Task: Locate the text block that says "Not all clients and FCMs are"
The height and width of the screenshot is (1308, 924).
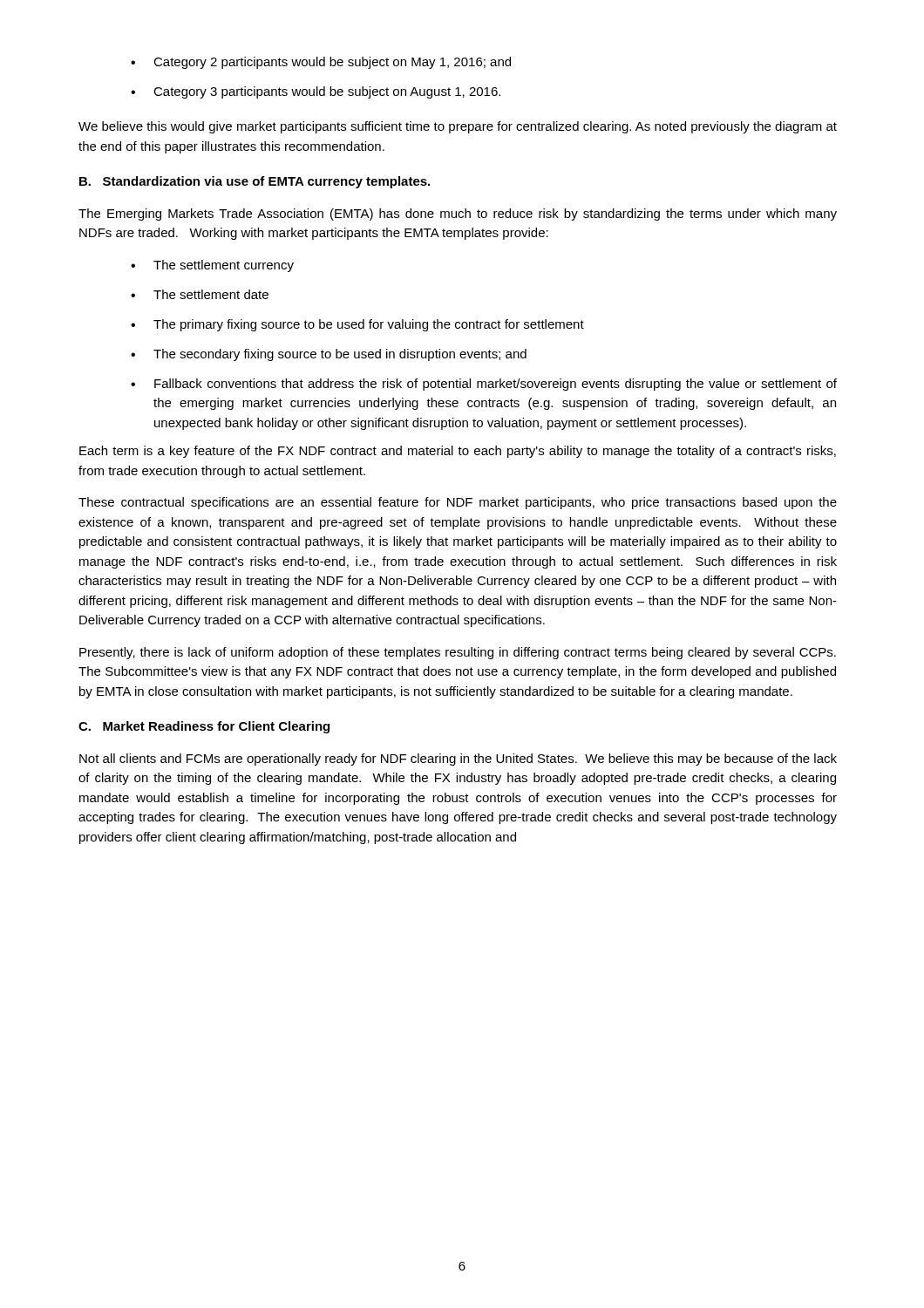Action: pos(458,798)
